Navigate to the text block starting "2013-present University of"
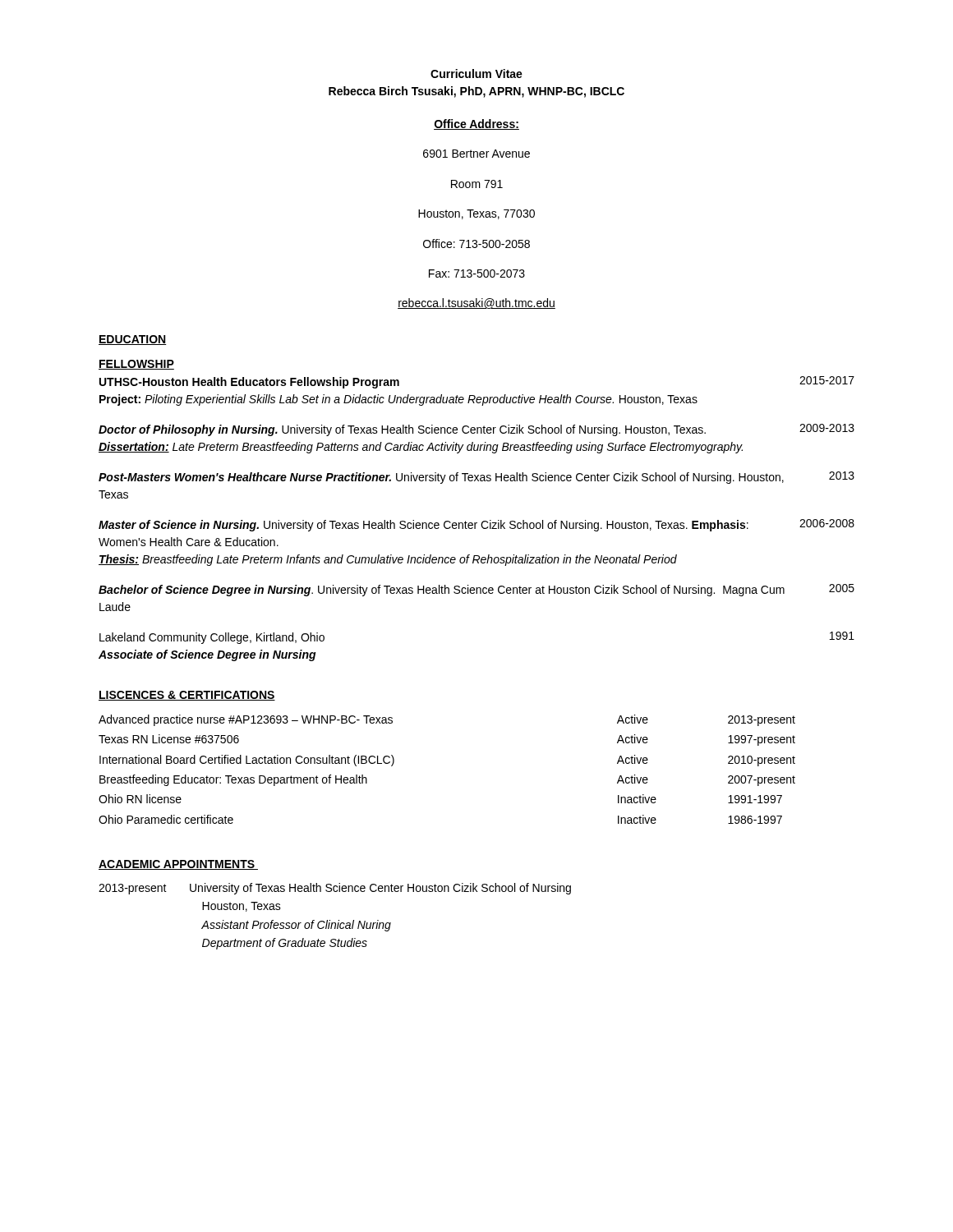 (x=335, y=889)
